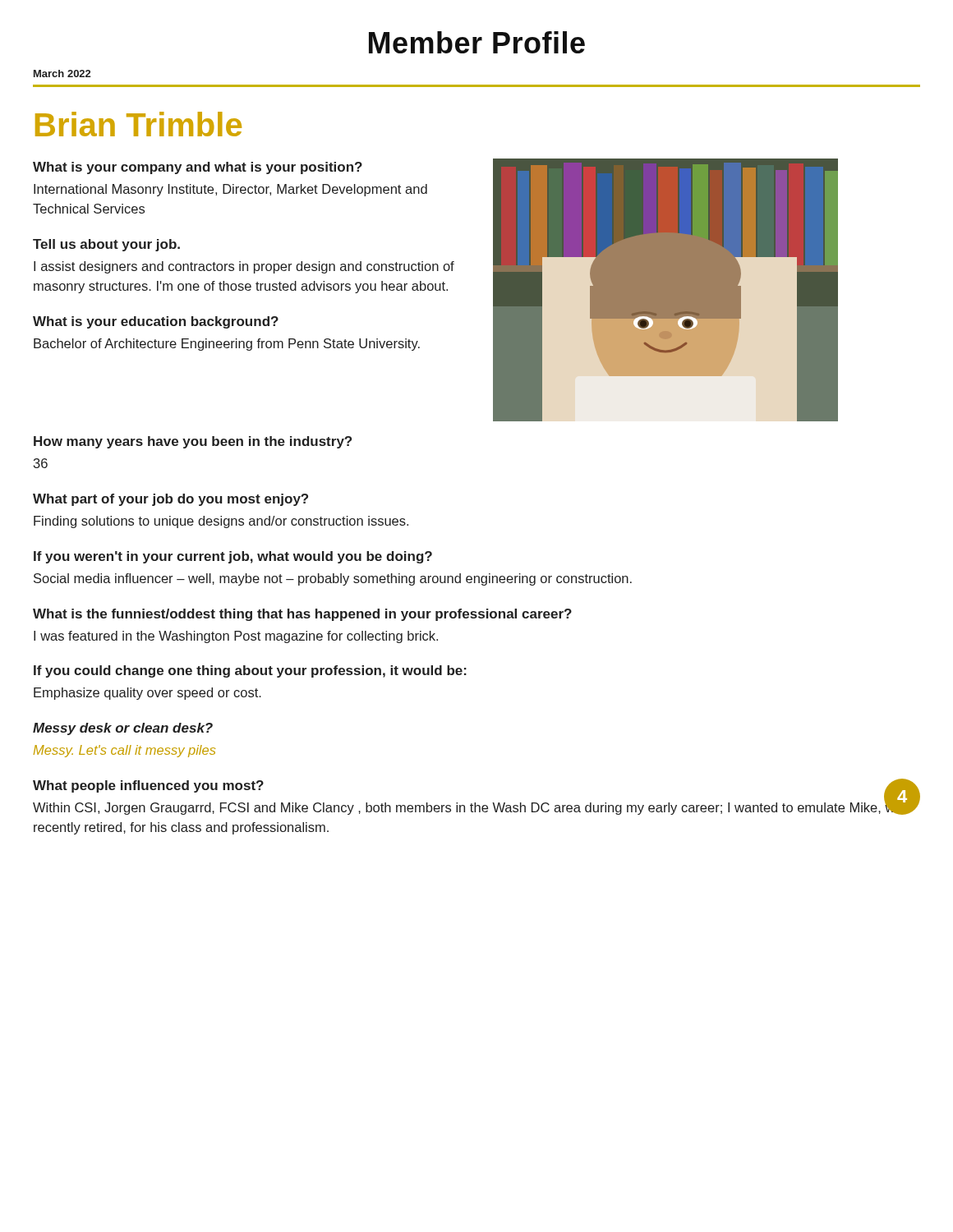Click on the text block that reads "How many years have"

pyautogui.click(x=193, y=442)
